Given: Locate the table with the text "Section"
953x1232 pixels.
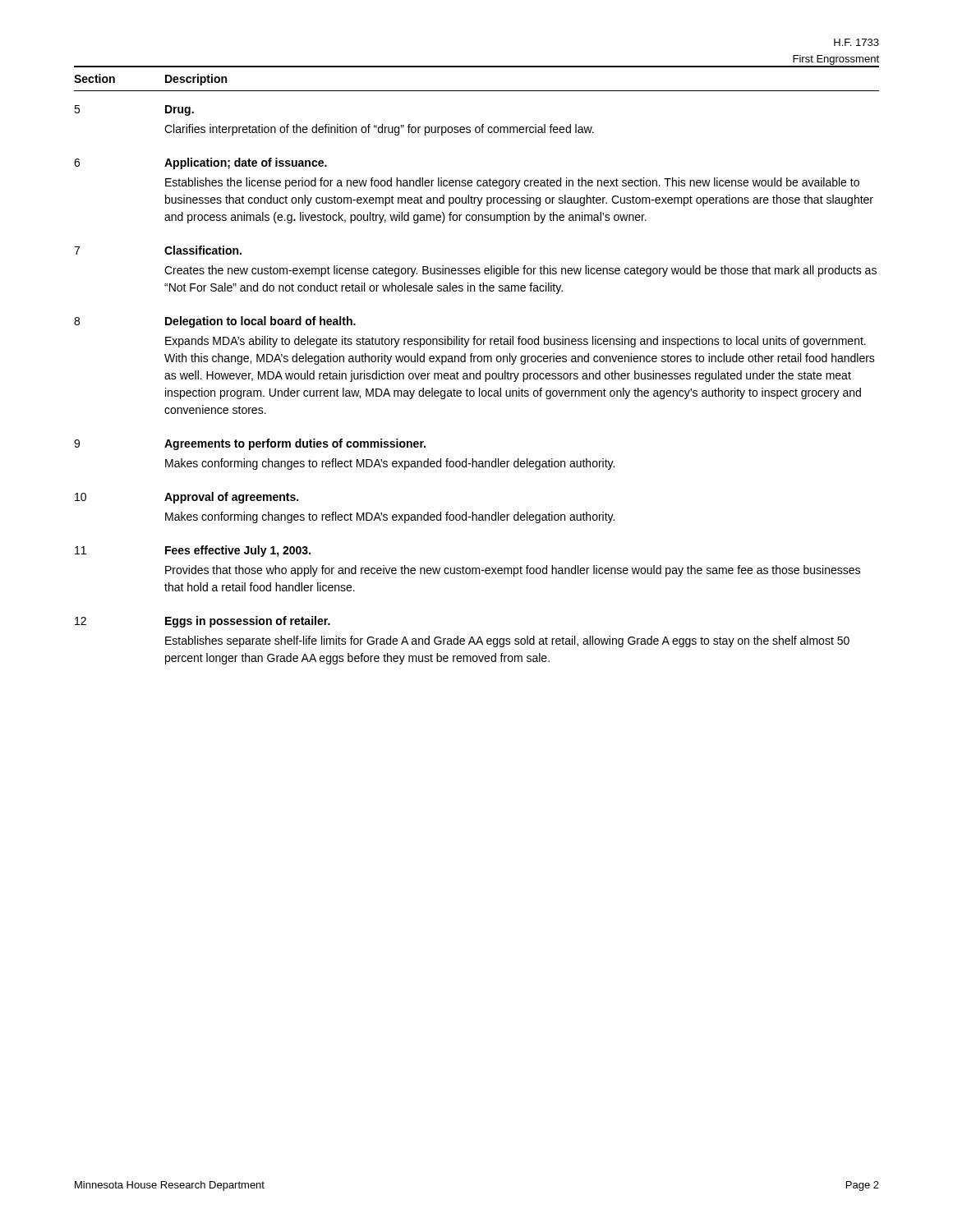Looking at the screenshot, I should pos(476,370).
